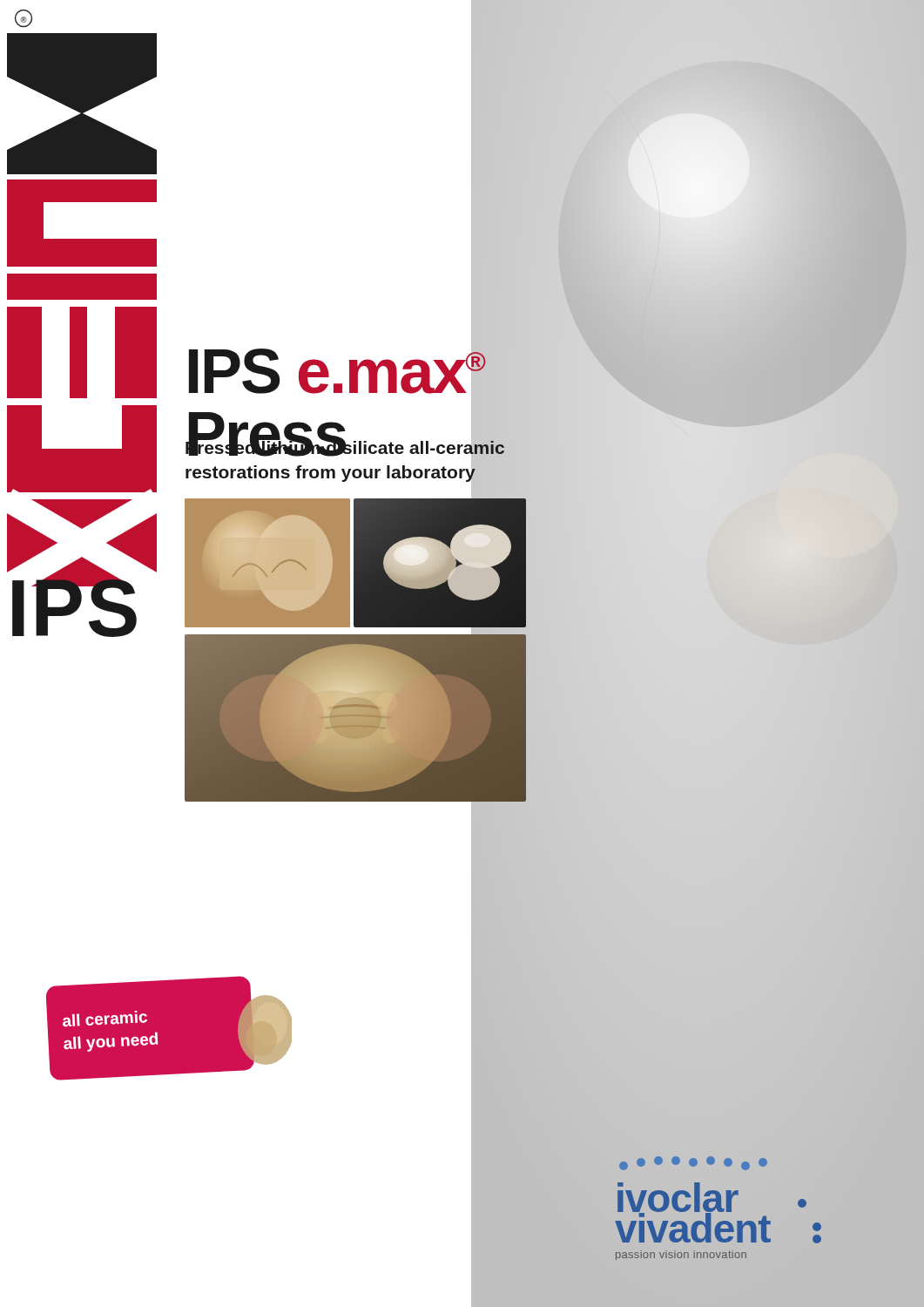Point to "IPS e.max® Press"
The width and height of the screenshot is (924, 1307).
click(334, 403)
